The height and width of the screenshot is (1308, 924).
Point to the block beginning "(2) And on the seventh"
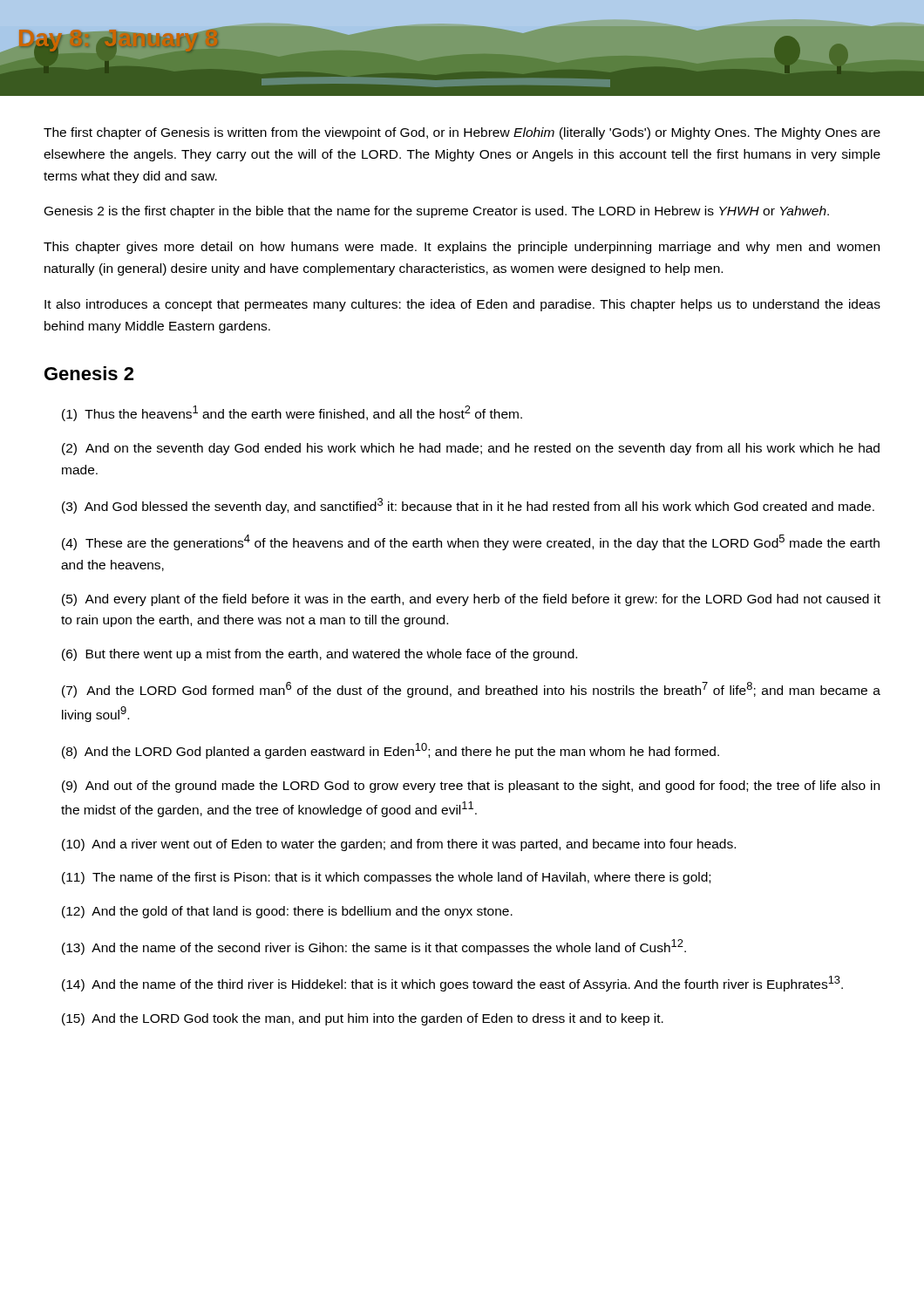tap(471, 459)
